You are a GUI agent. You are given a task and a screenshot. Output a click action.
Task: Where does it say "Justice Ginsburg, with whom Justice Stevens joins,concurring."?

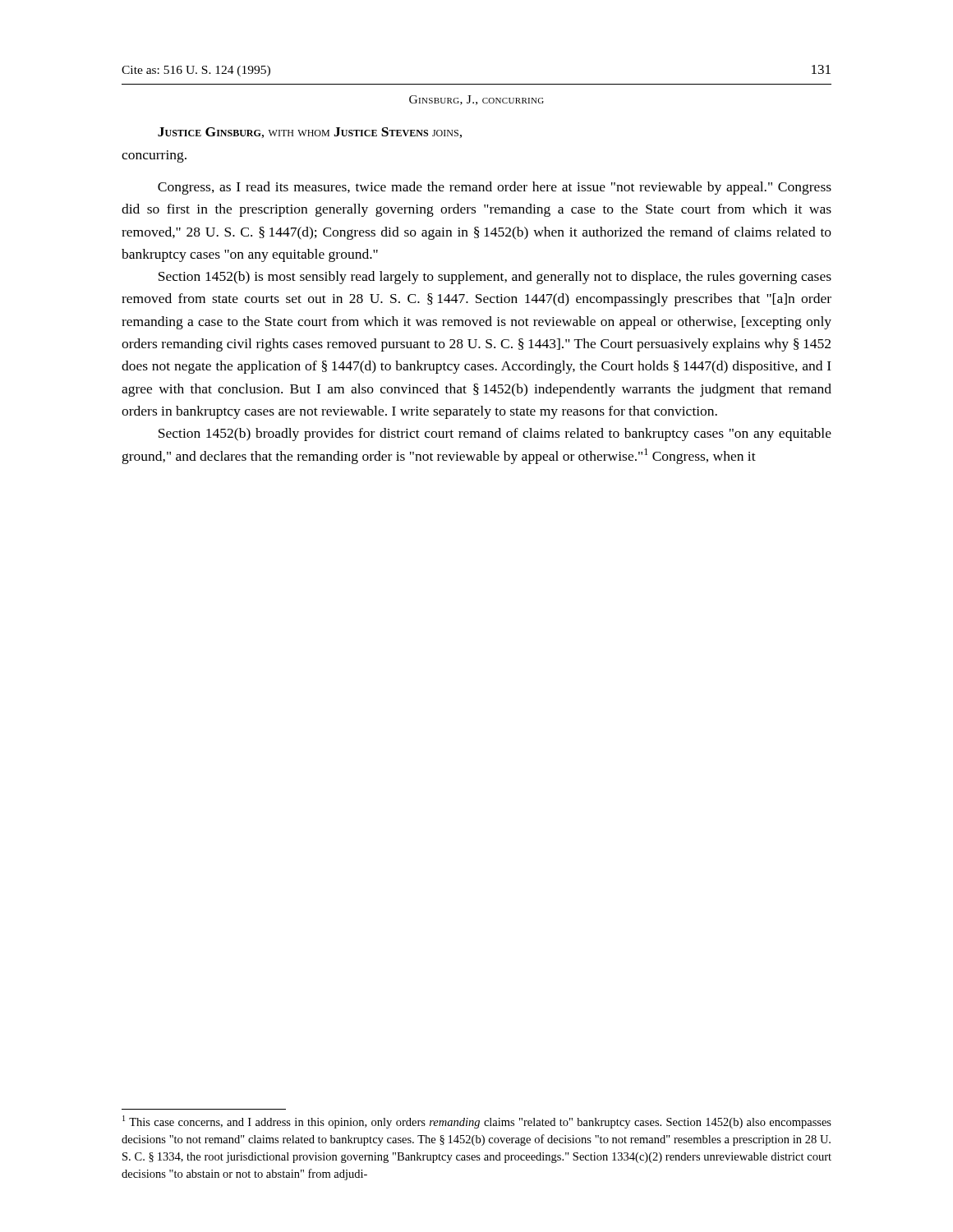point(310,133)
